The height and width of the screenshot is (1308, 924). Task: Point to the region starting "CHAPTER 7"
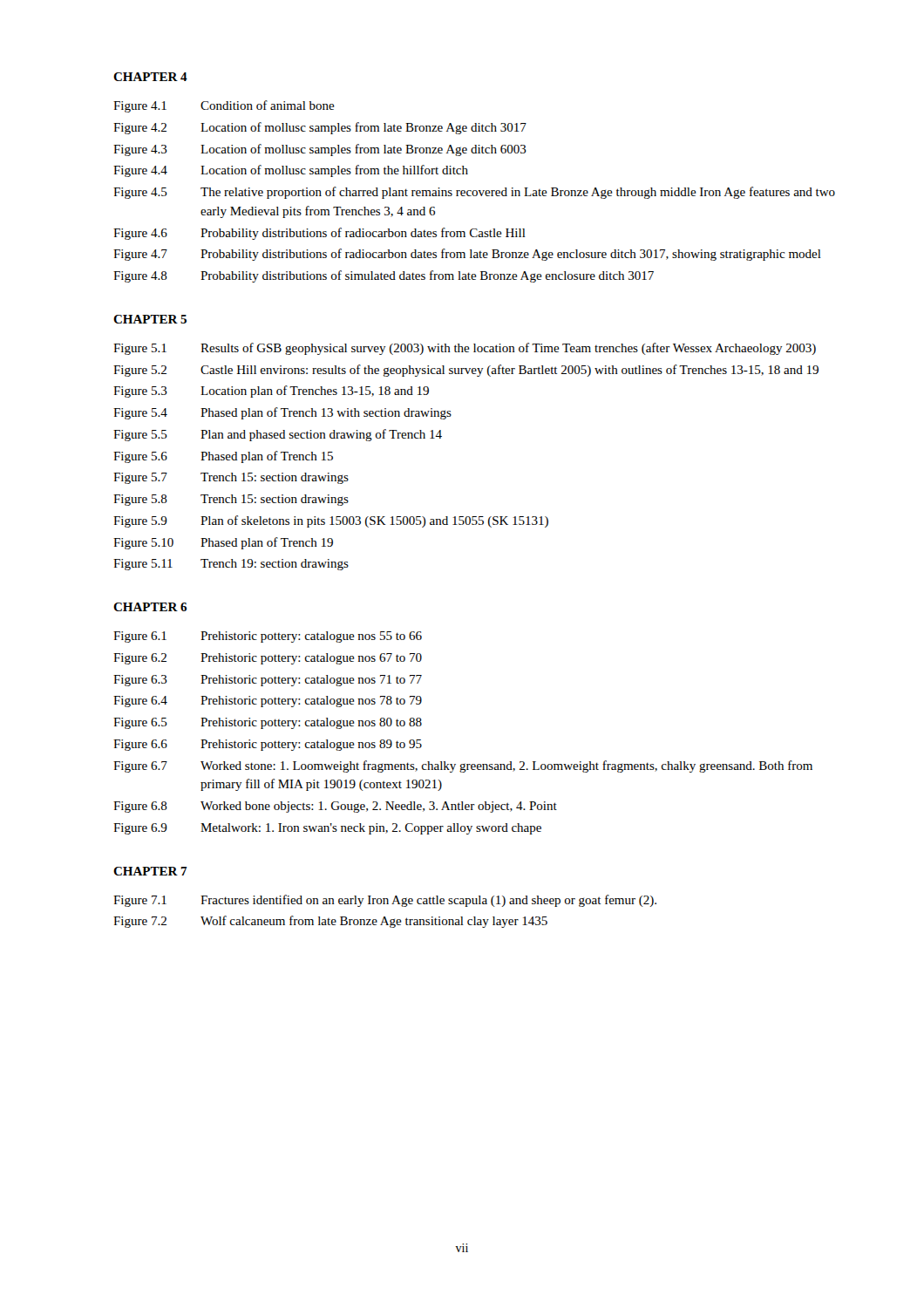[150, 871]
